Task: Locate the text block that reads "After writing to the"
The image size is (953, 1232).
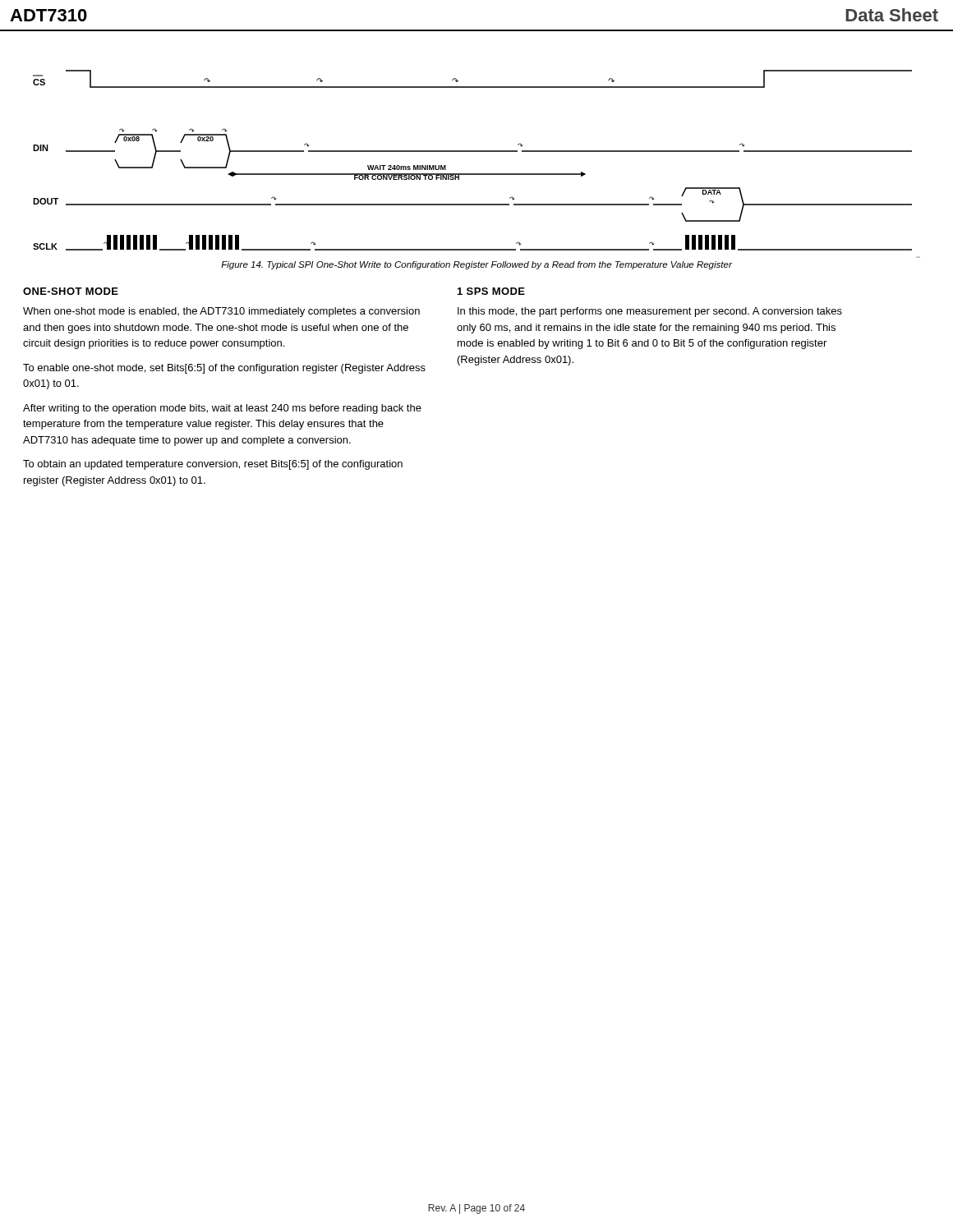Action: click(x=222, y=423)
